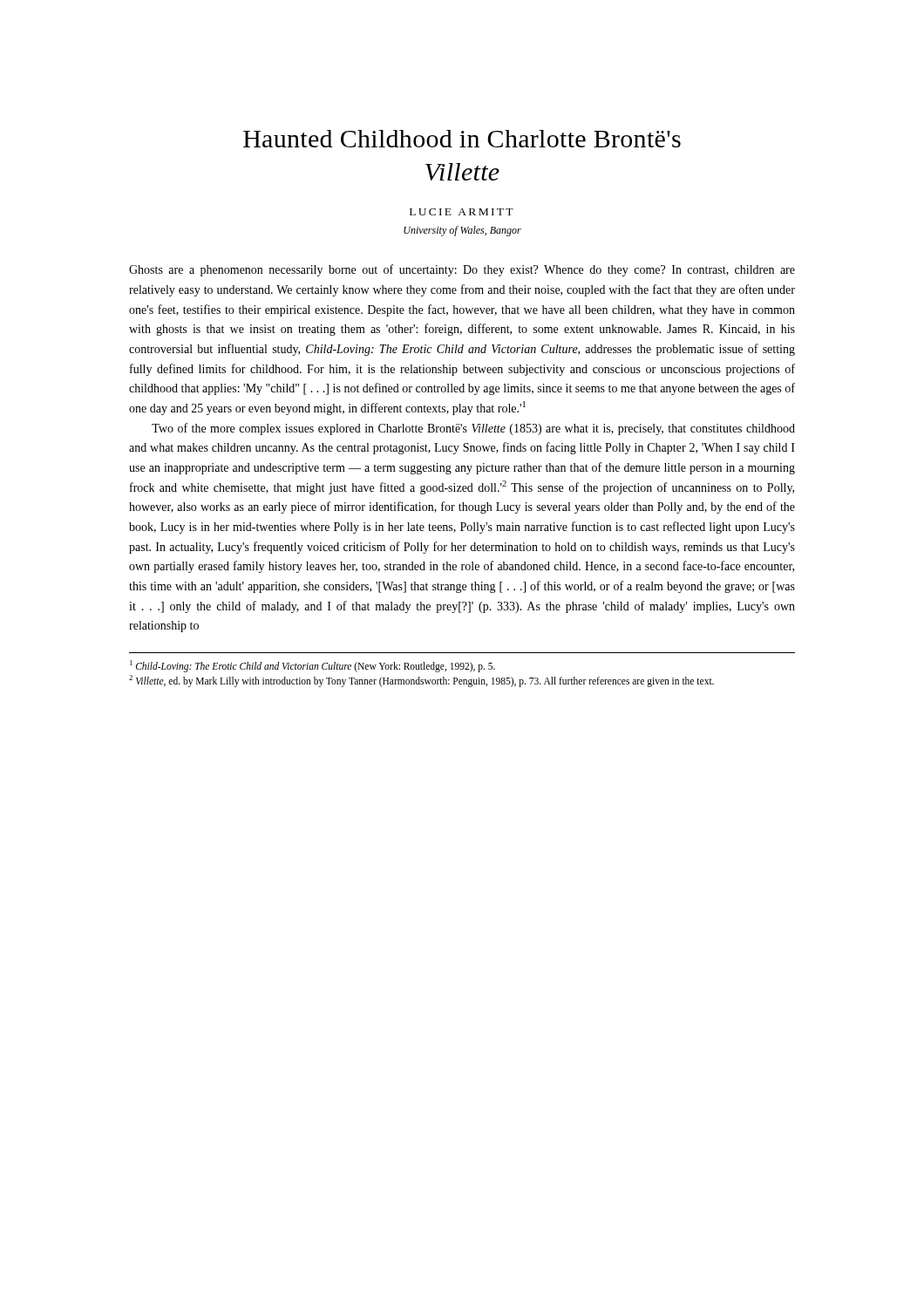924x1308 pixels.
Task: Locate the block of text that opens with "Lucie Armitt University of"
Action: point(462,221)
